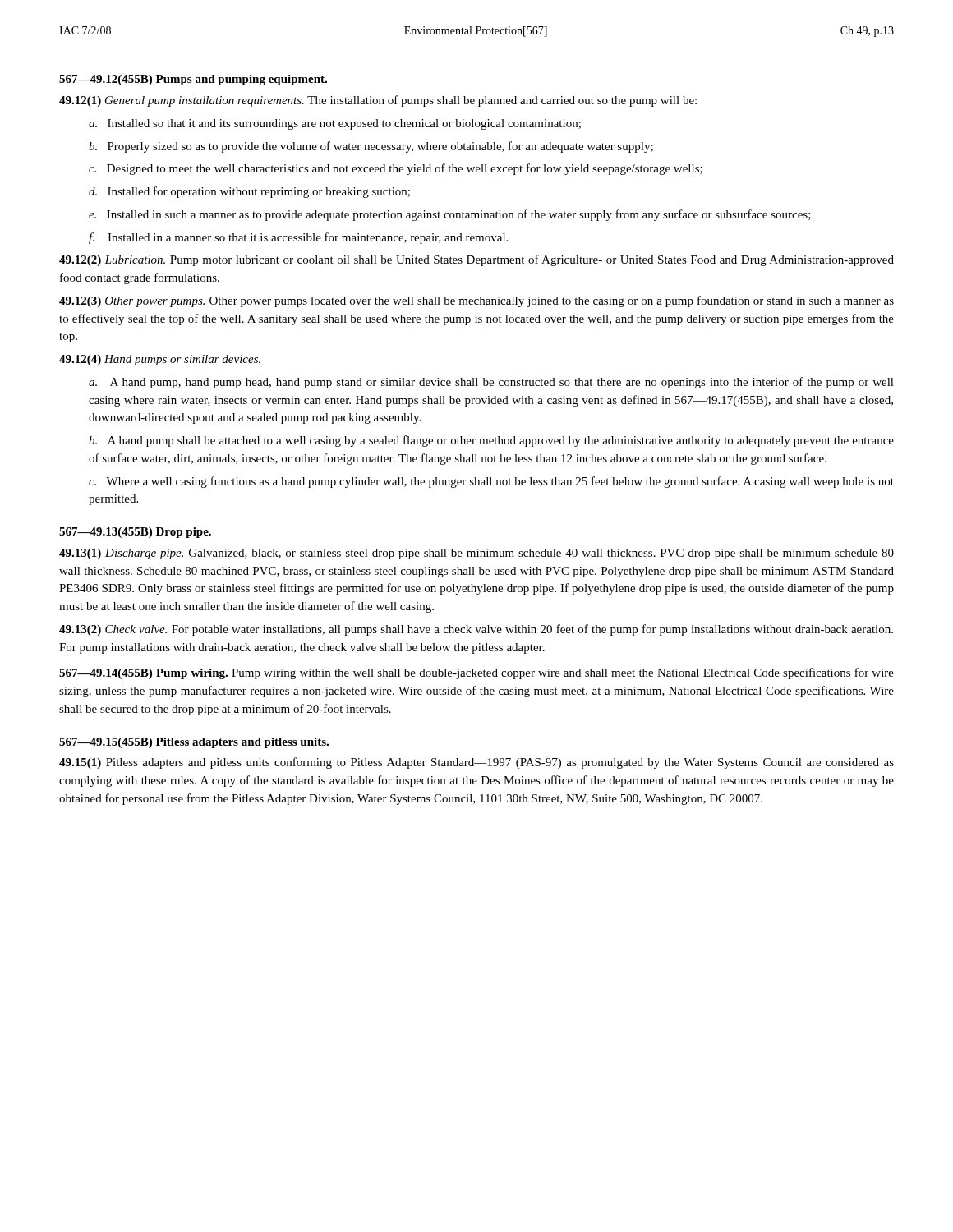
Task: Locate the block starting "c. Where a well casing"
Action: (x=491, y=491)
